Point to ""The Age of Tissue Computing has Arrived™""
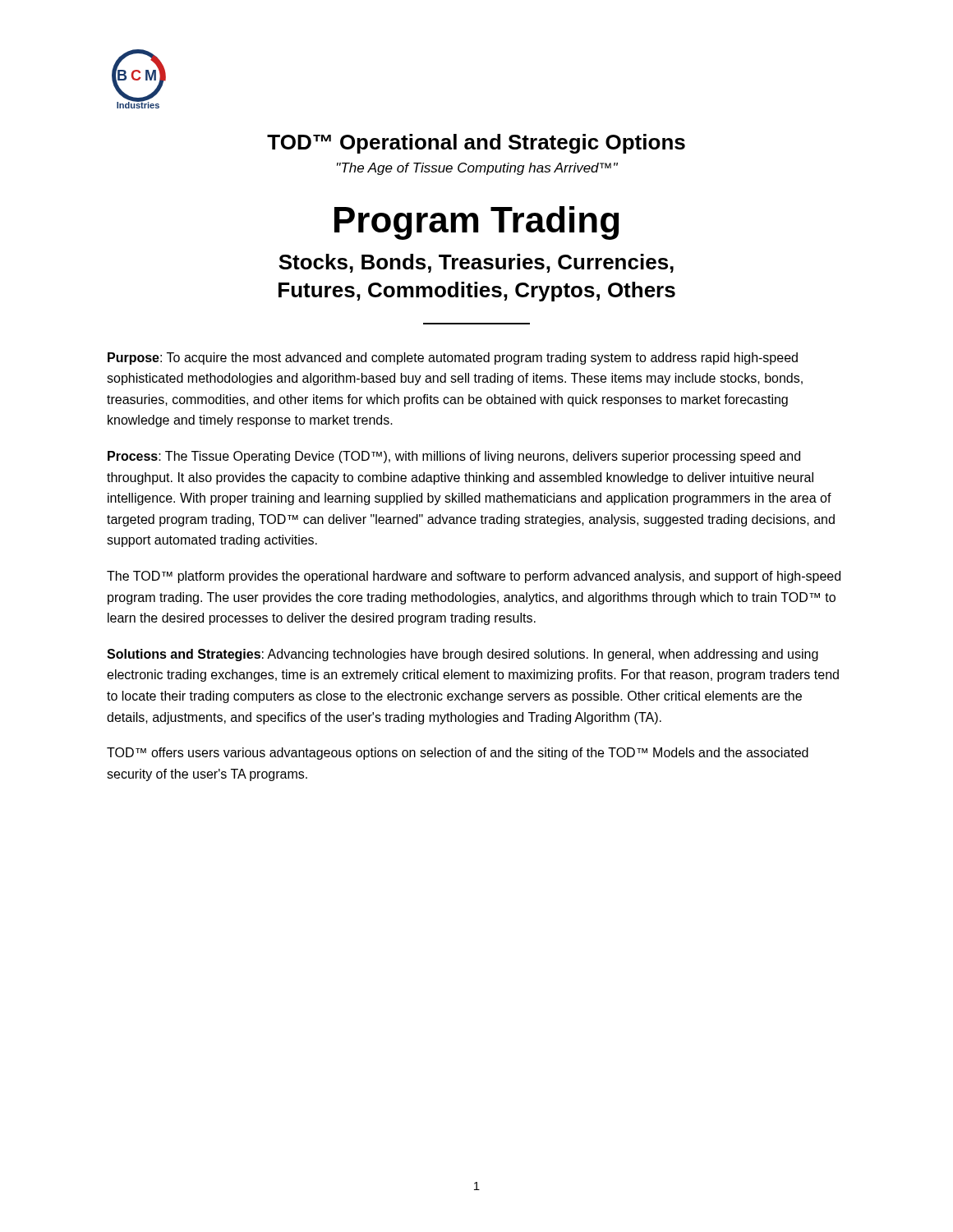953x1232 pixels. pyautogui.click(x=476, y=168)
